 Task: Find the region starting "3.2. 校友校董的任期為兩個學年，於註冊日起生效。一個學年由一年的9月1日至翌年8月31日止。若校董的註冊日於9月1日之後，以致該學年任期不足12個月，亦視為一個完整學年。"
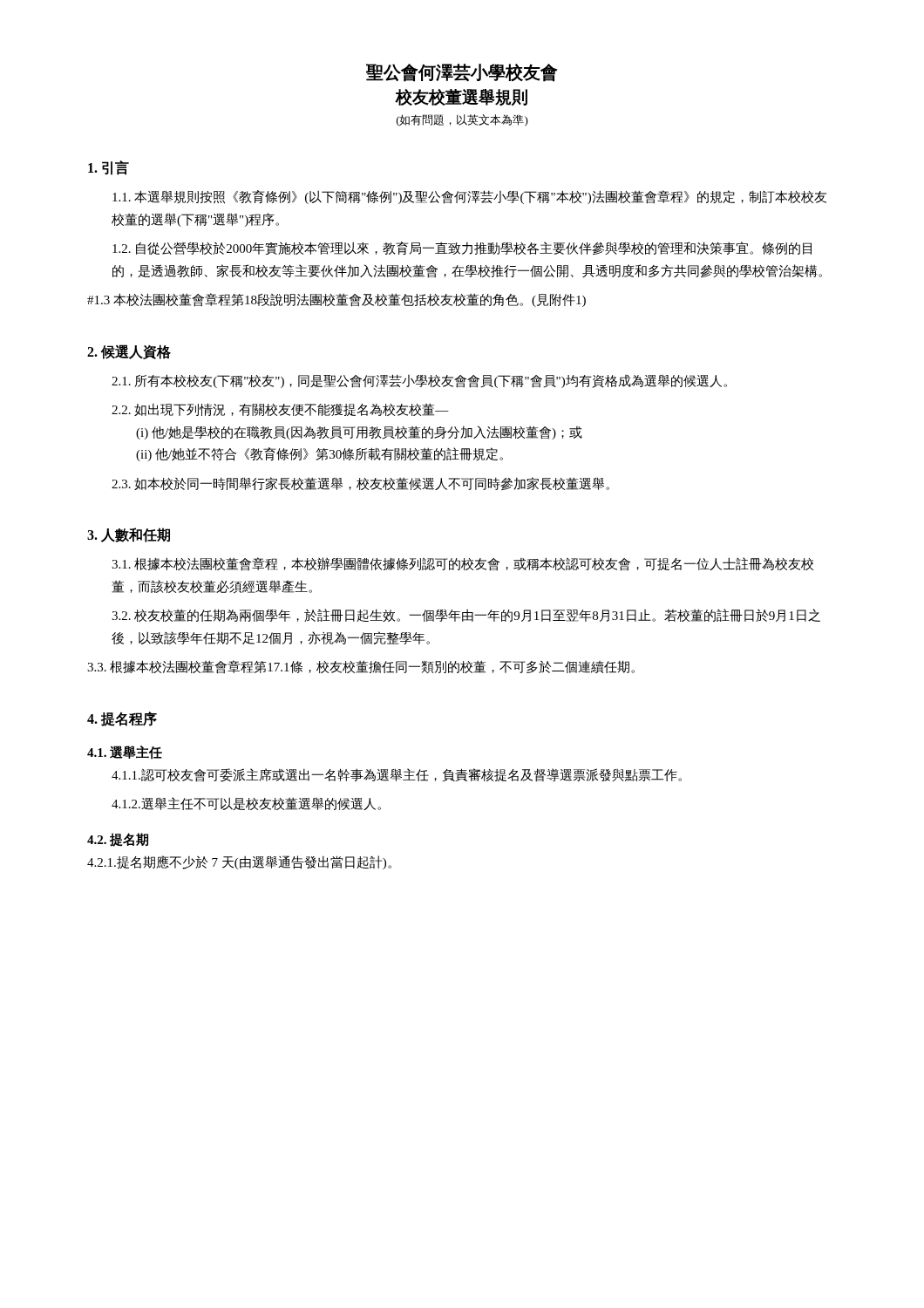coord(466,627)
